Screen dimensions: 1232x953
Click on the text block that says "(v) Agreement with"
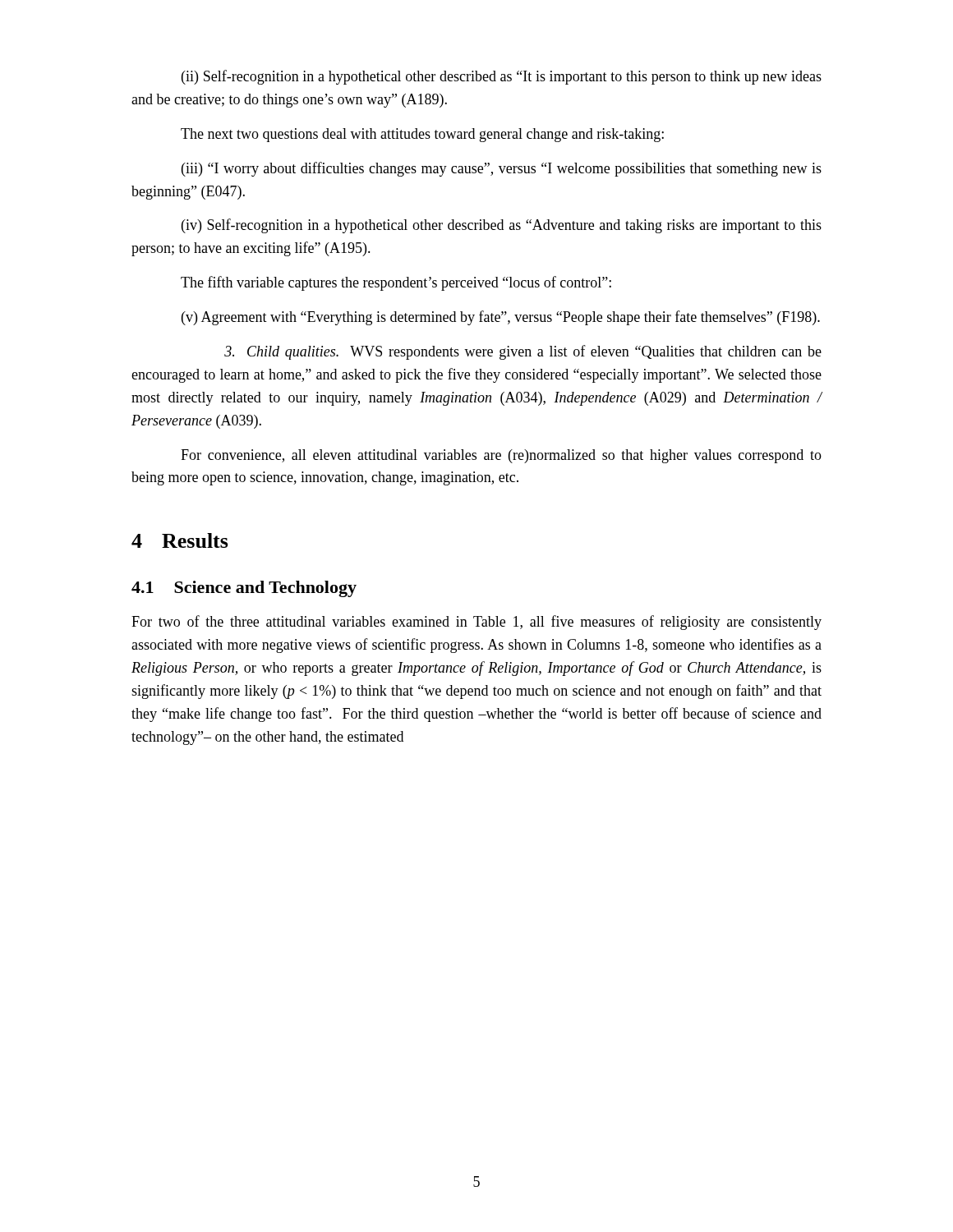[476, 318]
